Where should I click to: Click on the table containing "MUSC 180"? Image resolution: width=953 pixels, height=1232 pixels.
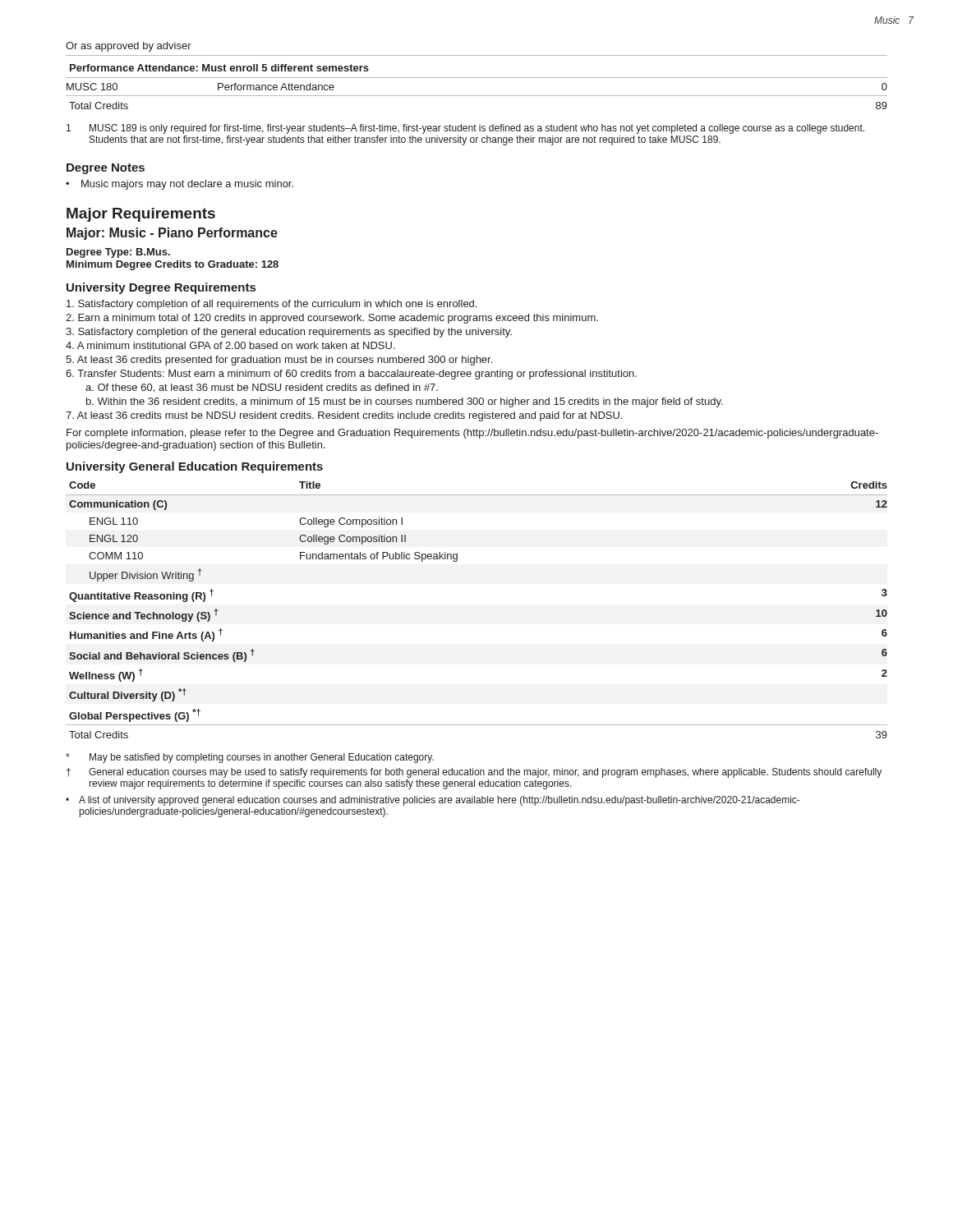[x=476, y=87]
